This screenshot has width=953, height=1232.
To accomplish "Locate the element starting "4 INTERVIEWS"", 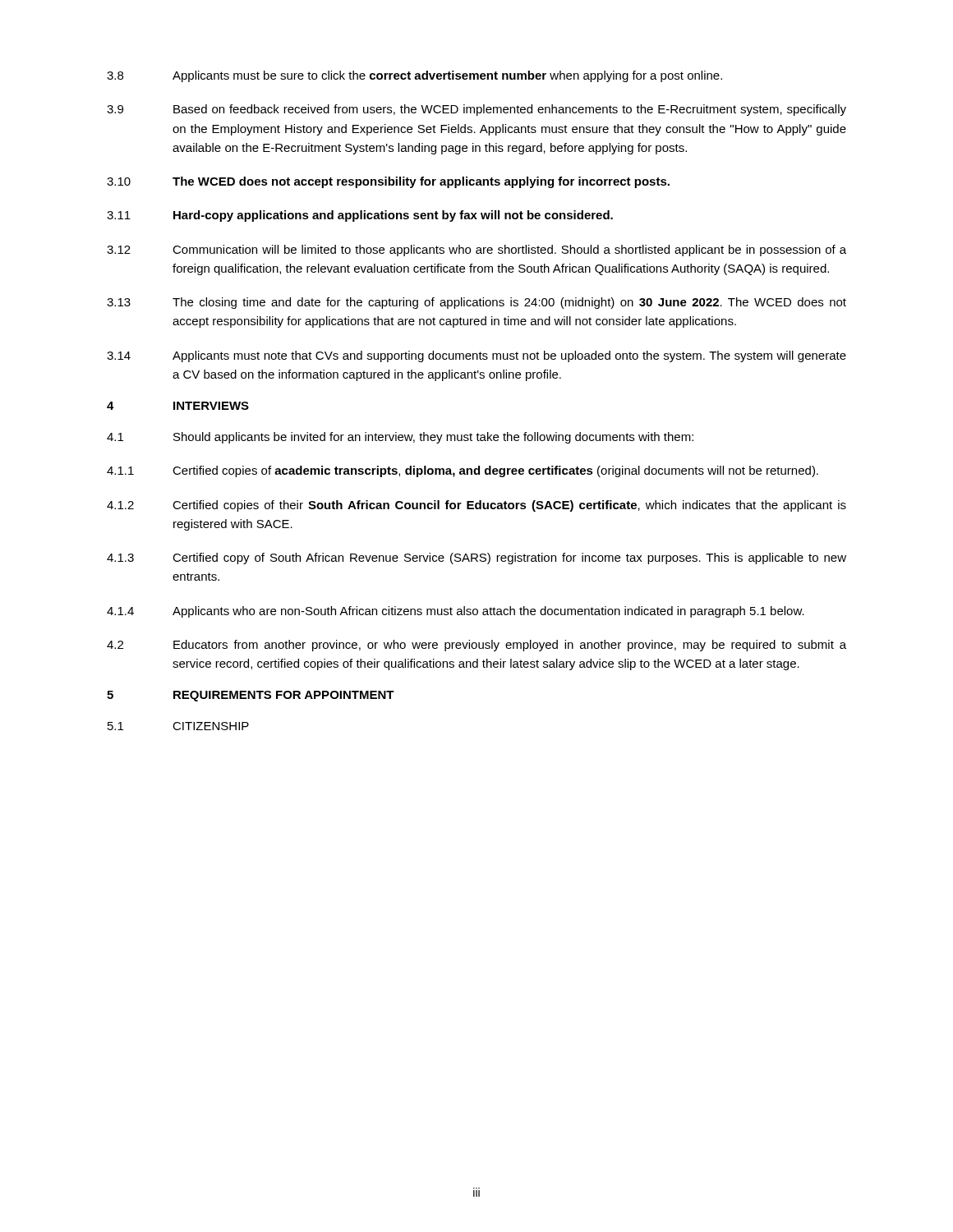I will click(178, 405).
